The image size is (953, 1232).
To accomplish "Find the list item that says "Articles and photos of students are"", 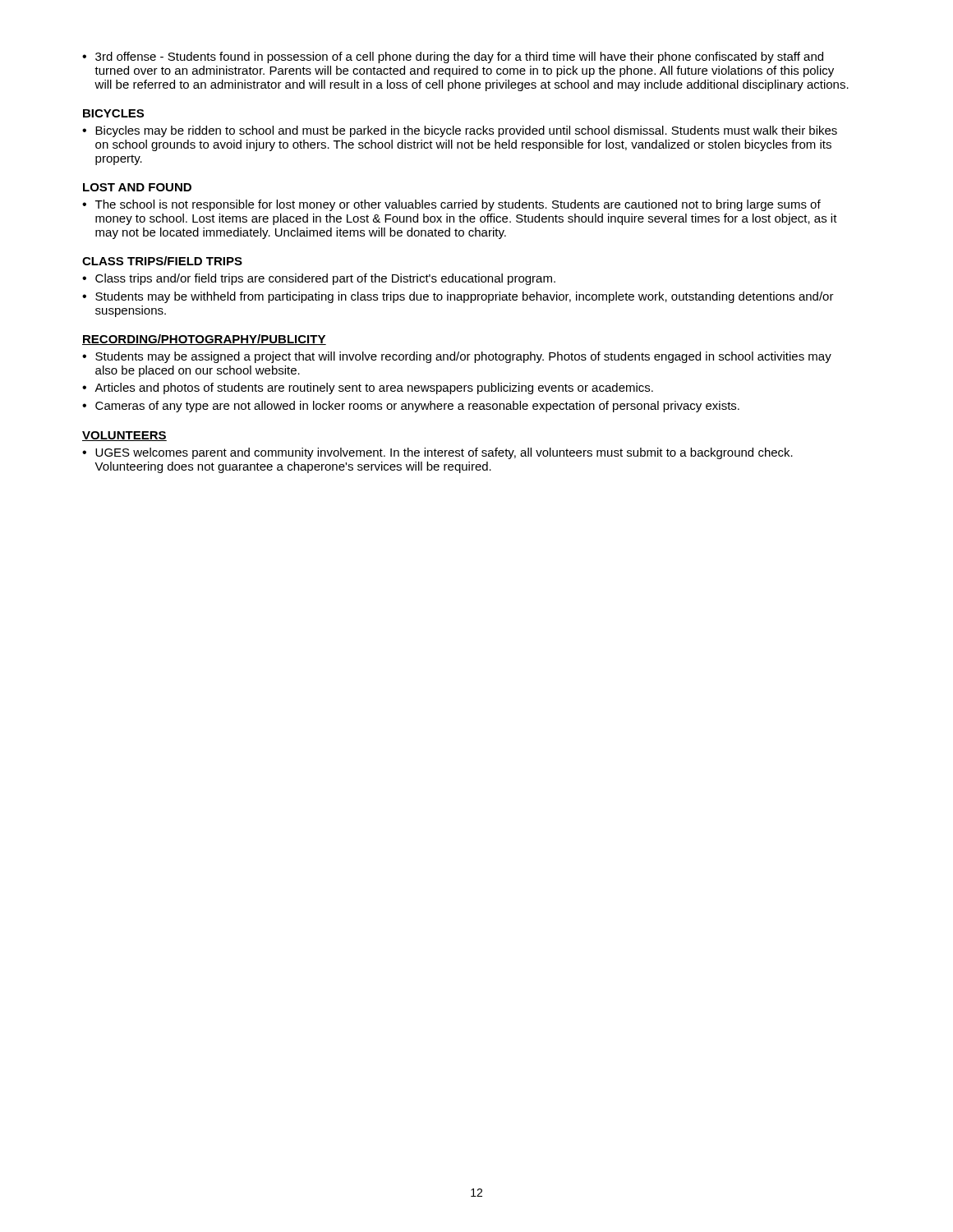I will coord(468,388).
